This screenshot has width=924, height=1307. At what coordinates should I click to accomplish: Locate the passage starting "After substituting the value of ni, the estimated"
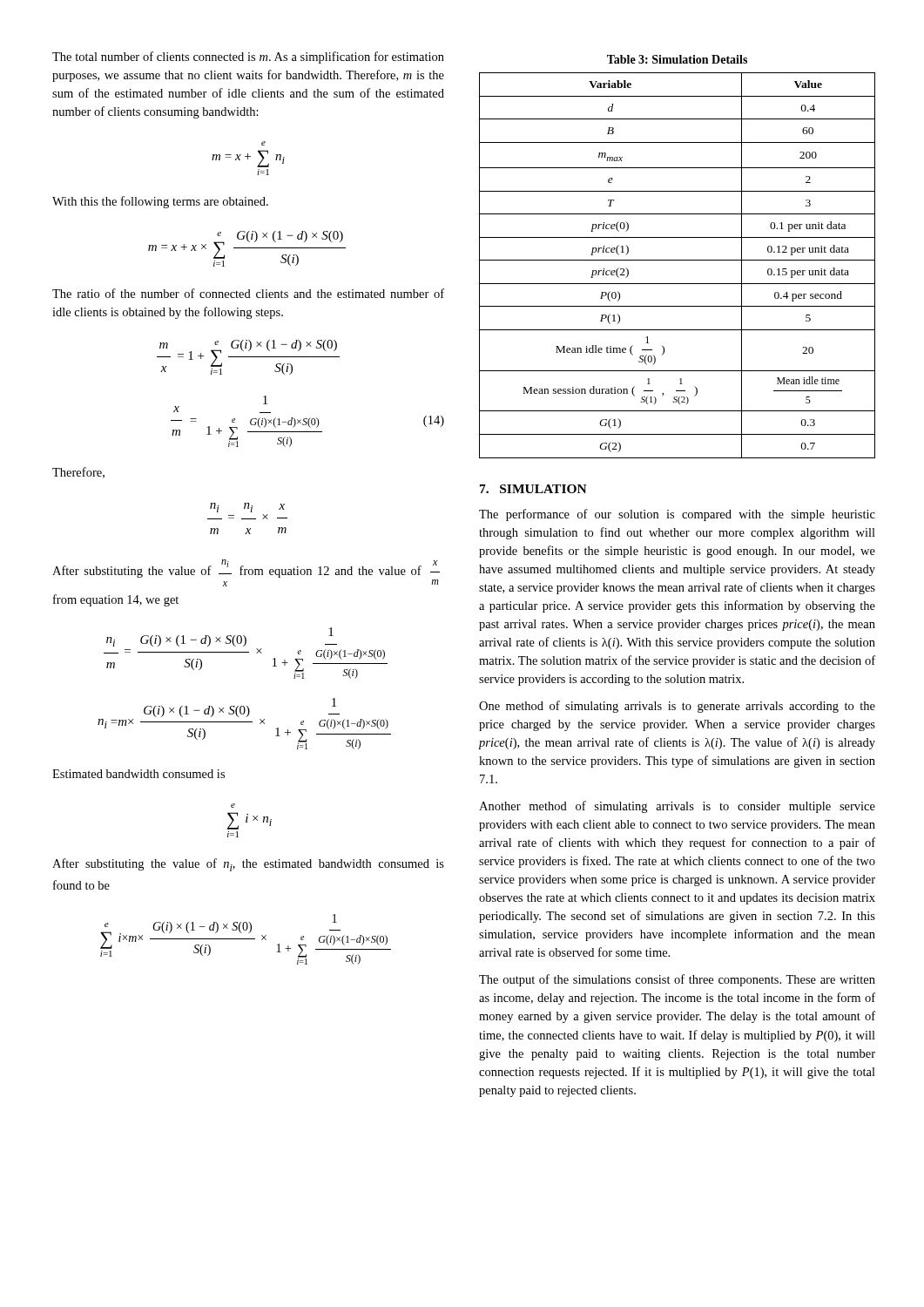[x=248, y=875]
